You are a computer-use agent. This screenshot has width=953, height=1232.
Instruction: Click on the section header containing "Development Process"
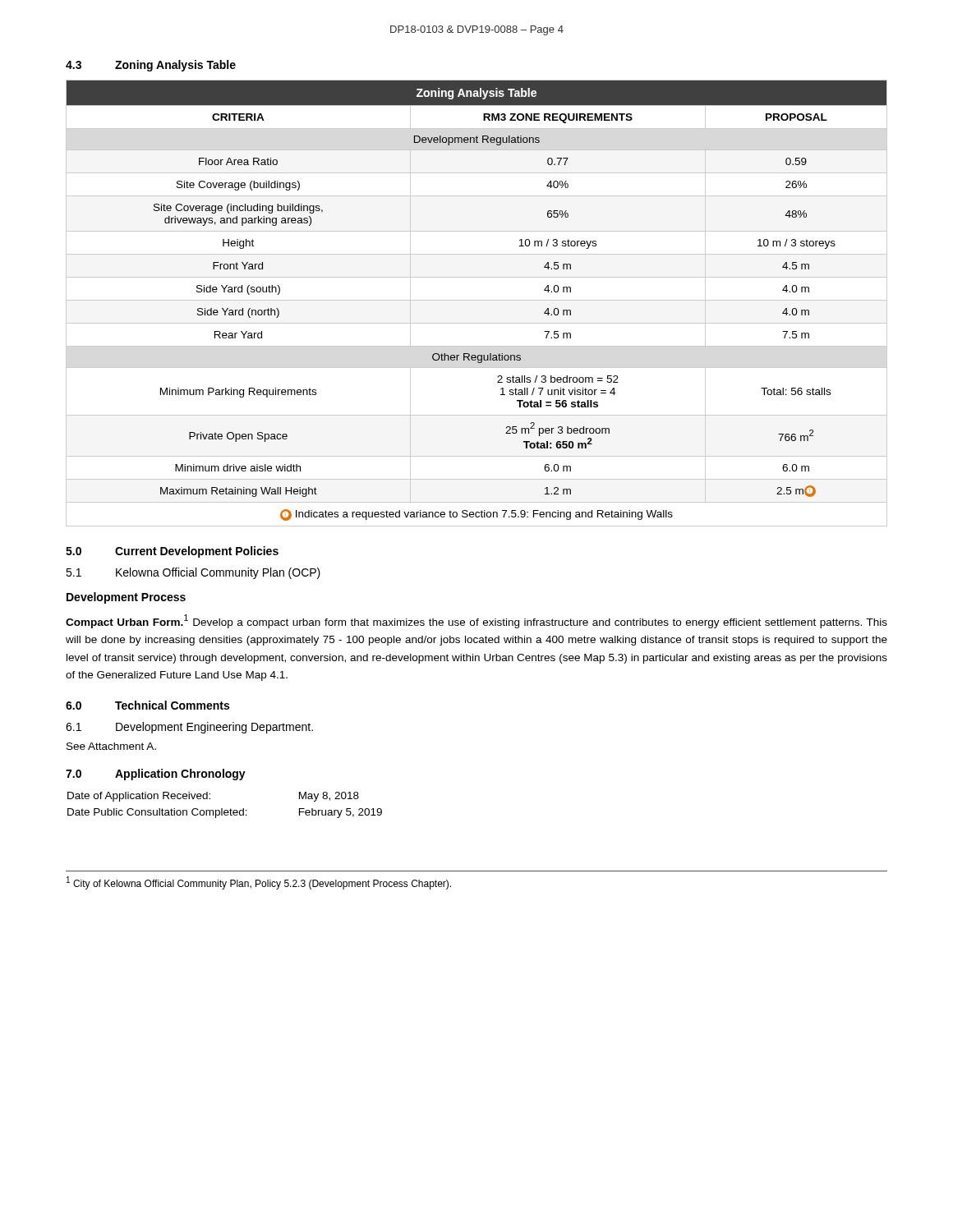[126, 597]
